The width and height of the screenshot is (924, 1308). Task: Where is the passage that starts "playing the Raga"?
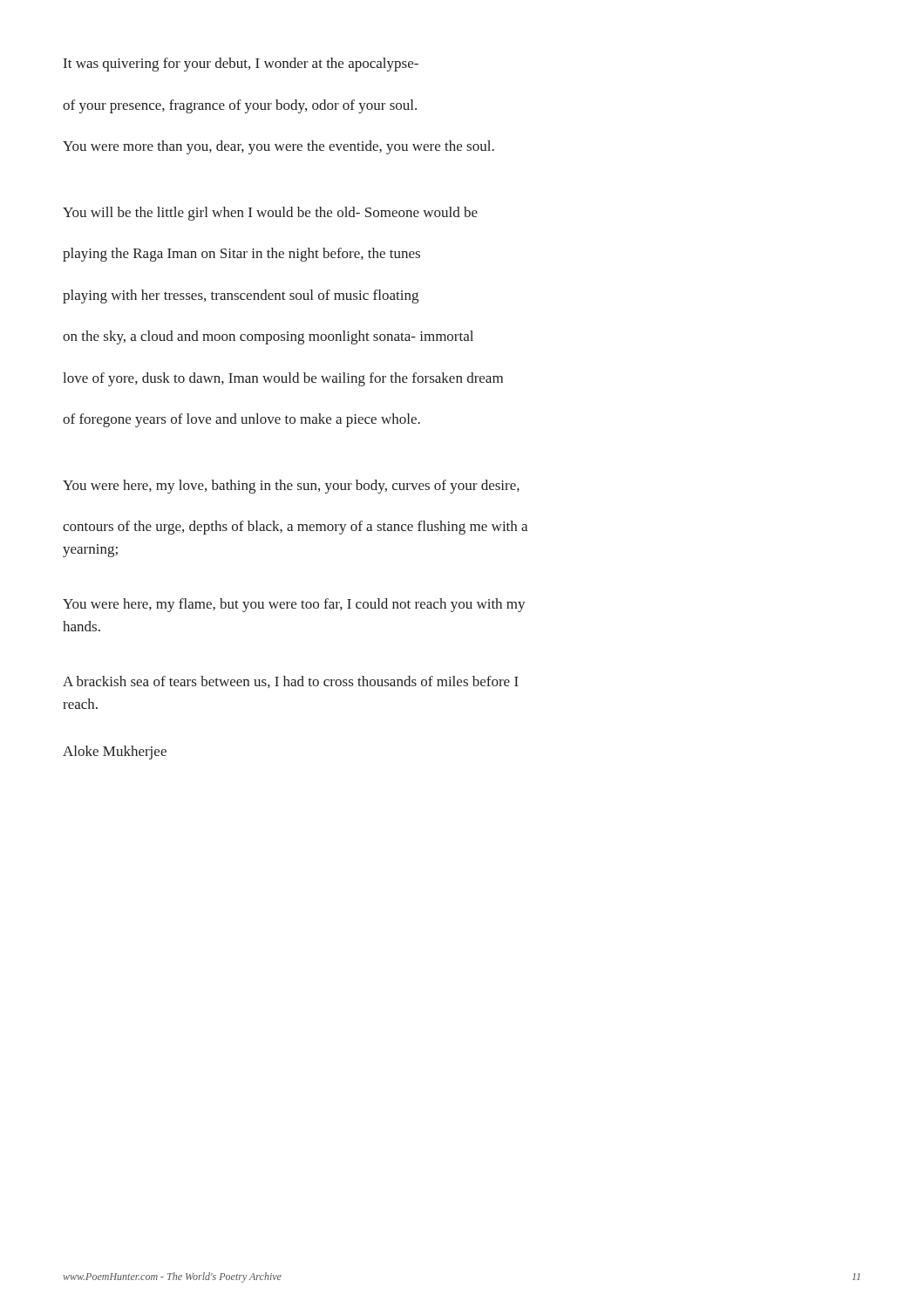click(x=242, y=253)
